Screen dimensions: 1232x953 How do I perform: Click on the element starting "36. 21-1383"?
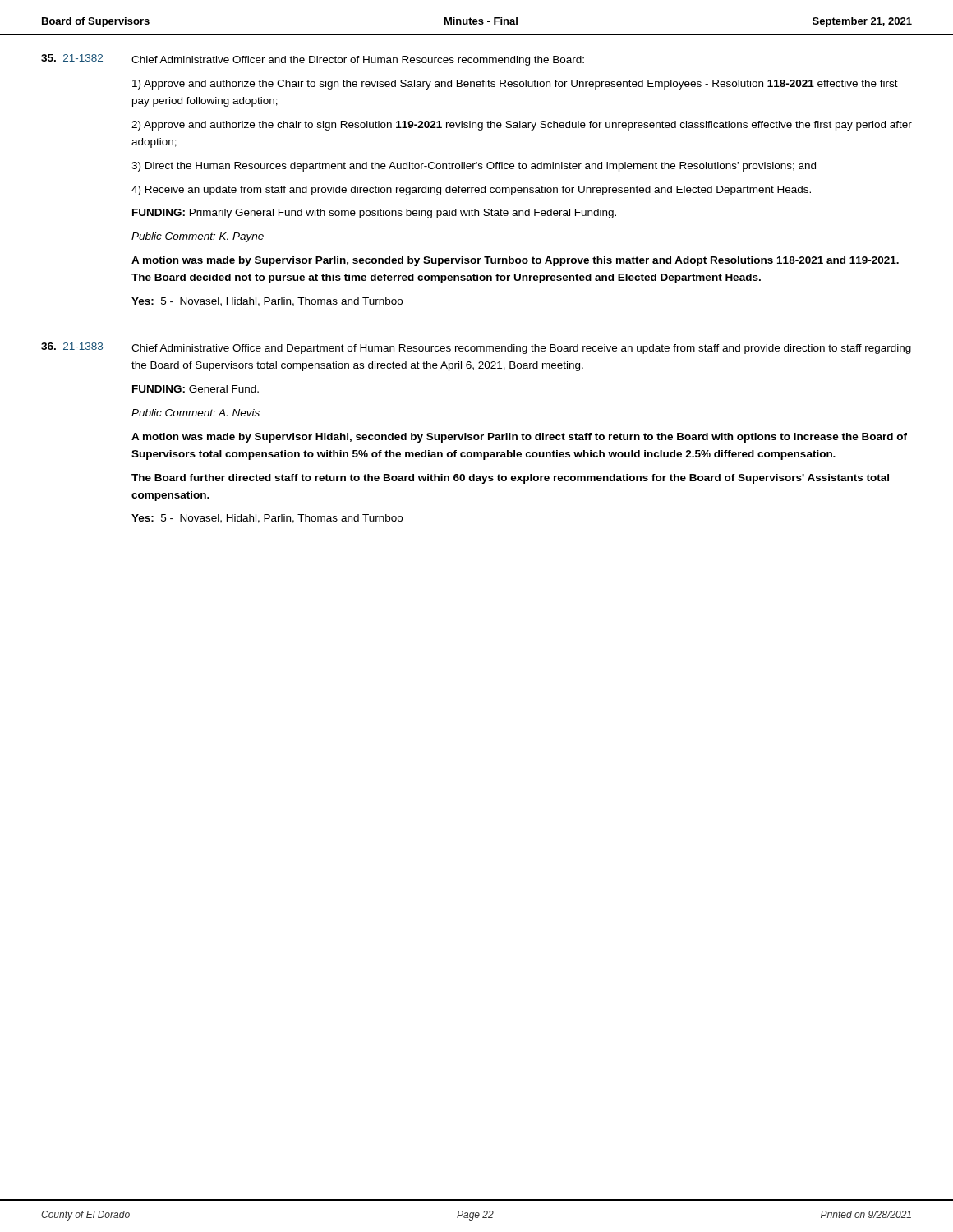[x=72, y=346]
